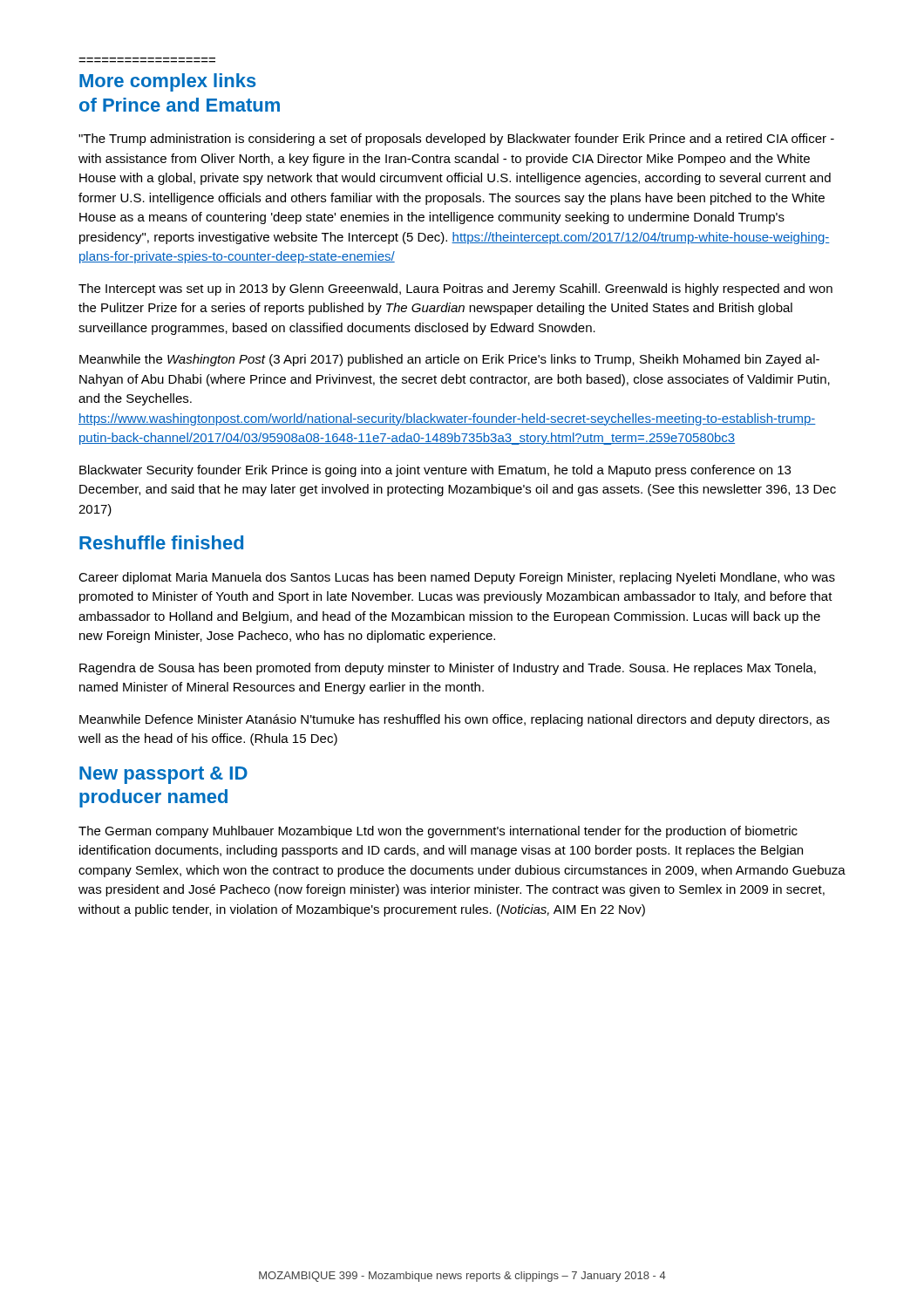Point to the element starting "The Intercept was set up"
The height and width of the screenshot is (1308, 924).
(x=456, y=307)
